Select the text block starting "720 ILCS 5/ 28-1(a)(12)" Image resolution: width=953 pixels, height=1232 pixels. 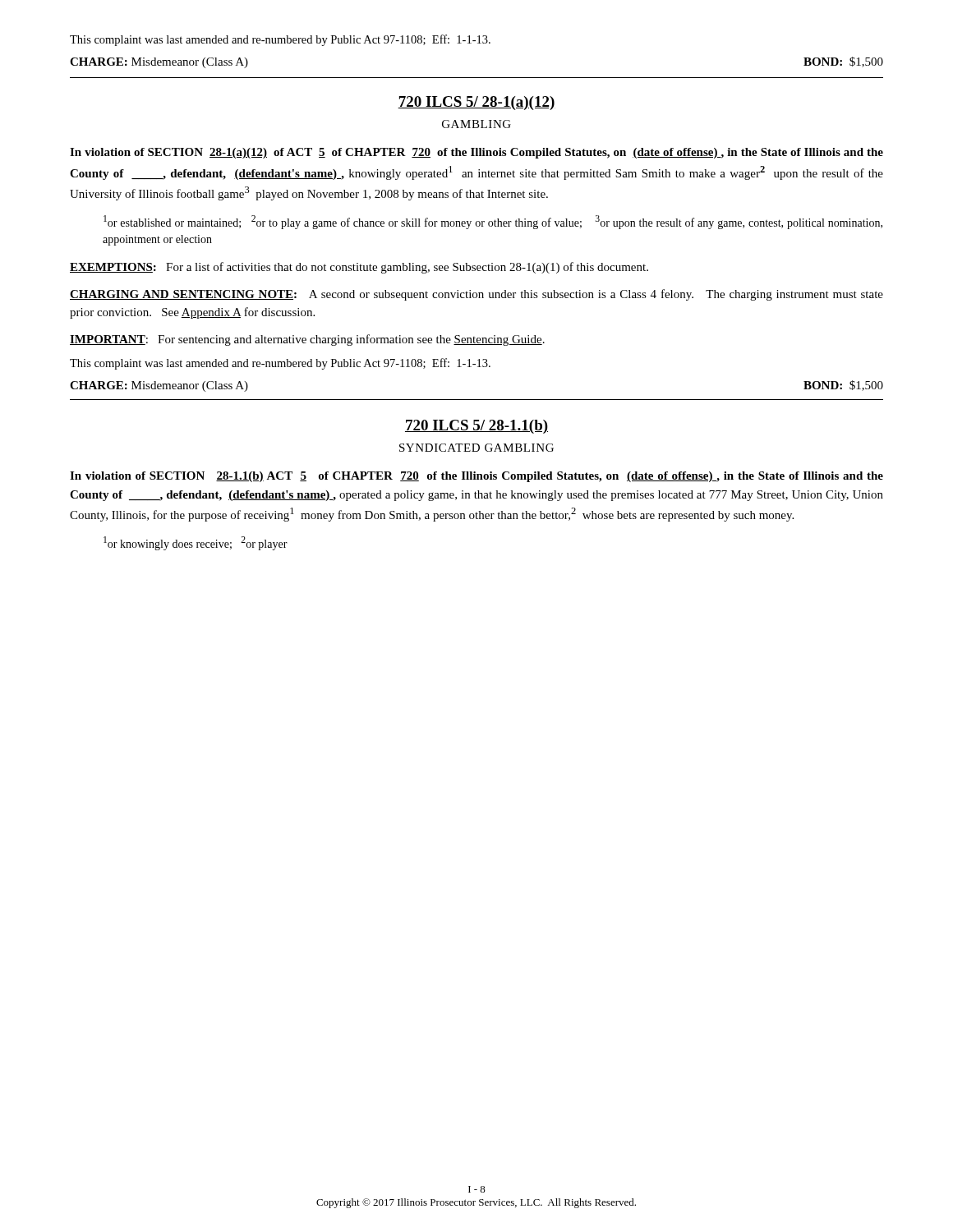point(476,101)
